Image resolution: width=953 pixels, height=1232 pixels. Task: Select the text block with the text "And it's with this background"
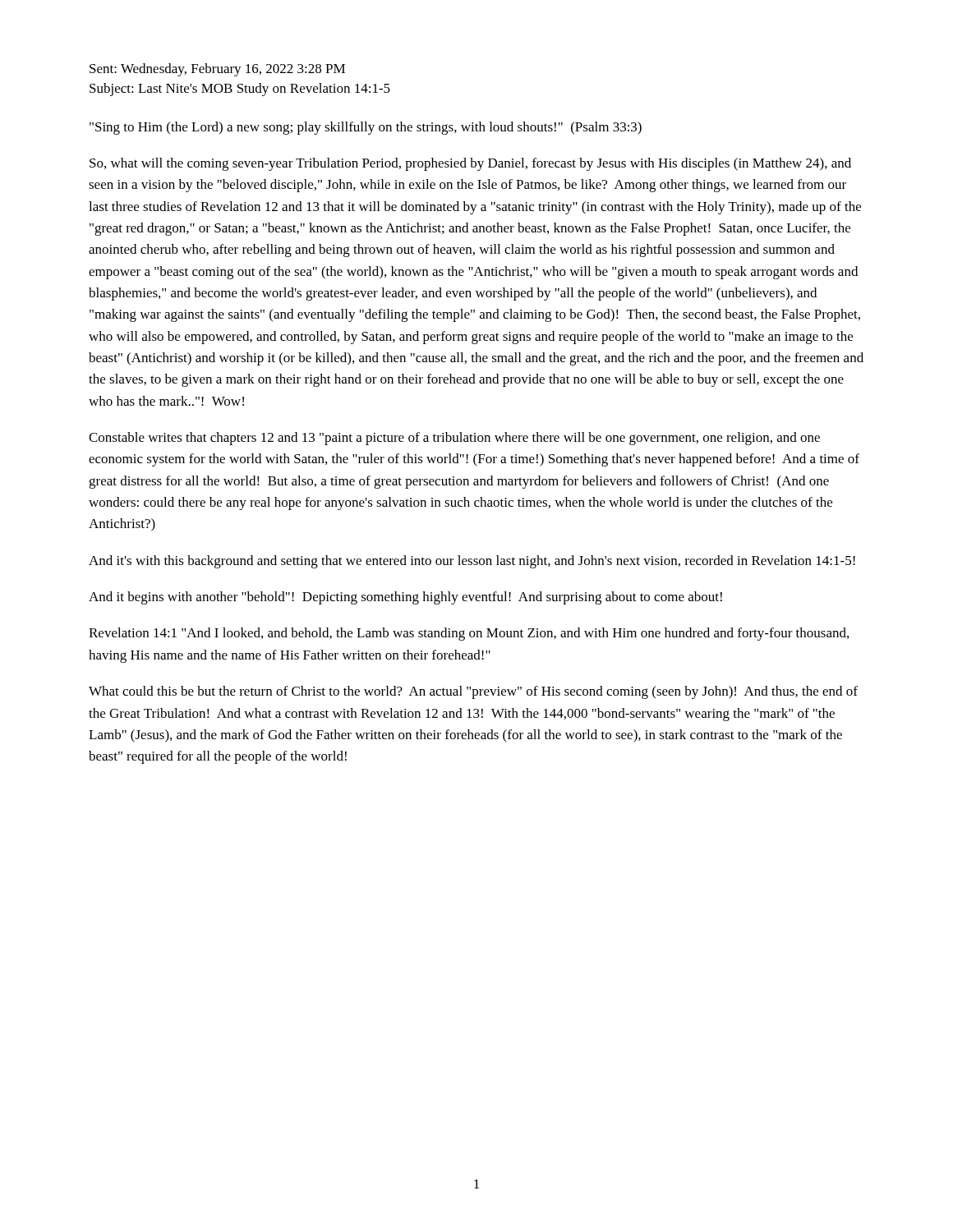(473, 560)
